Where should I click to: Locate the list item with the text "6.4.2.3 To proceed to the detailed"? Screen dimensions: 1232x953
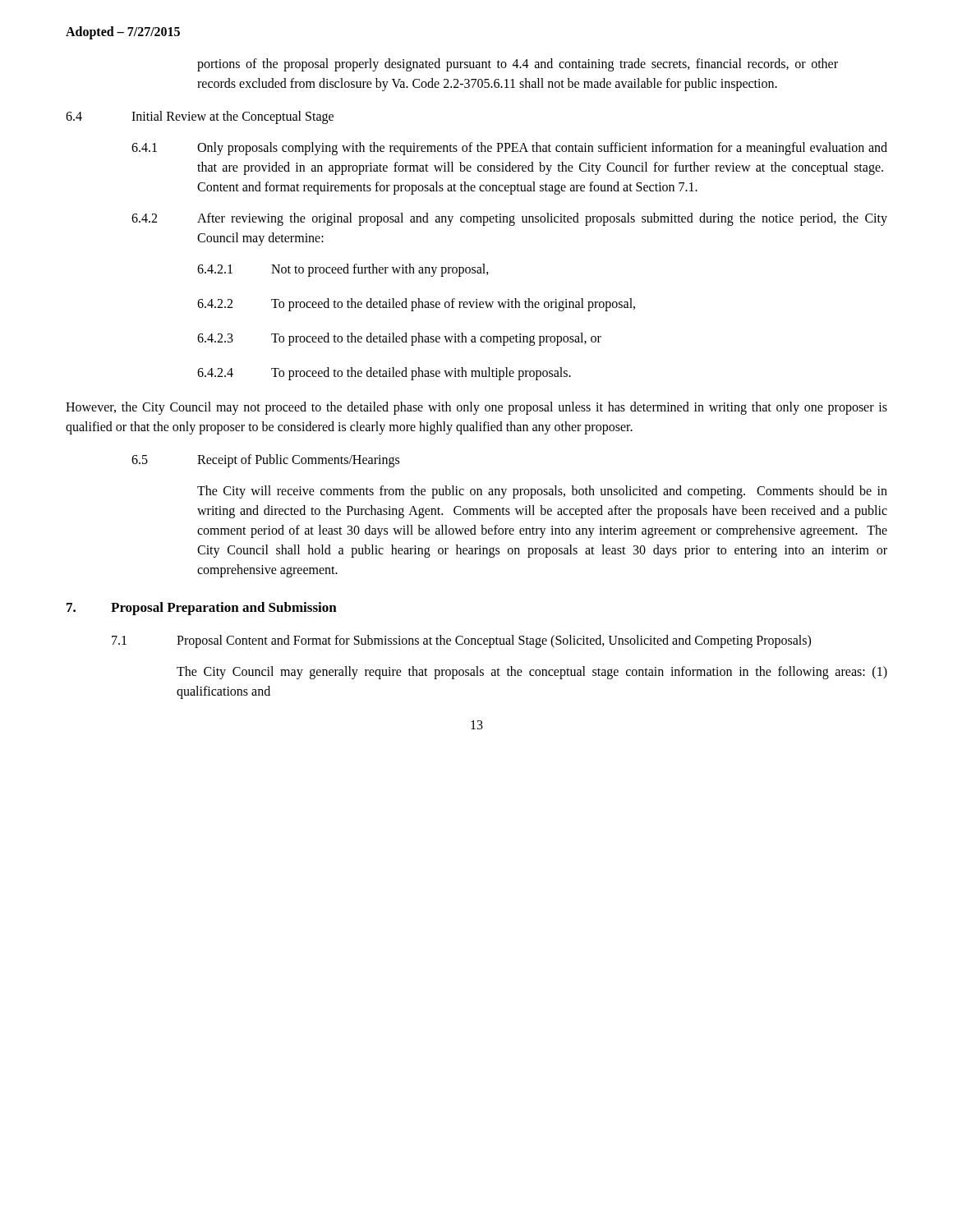(x=542, y=338)
